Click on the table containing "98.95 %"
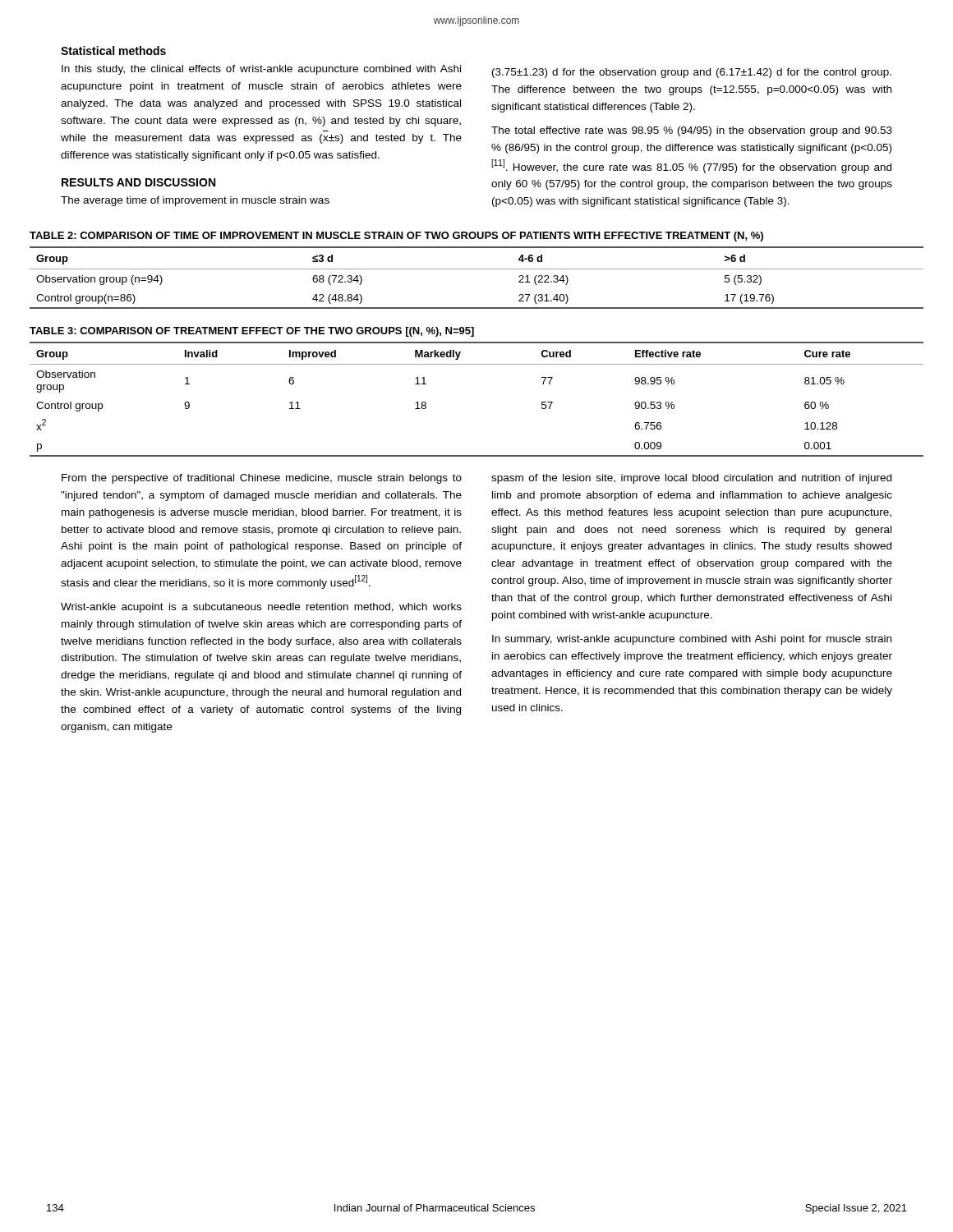 click(x=476, y=399)
